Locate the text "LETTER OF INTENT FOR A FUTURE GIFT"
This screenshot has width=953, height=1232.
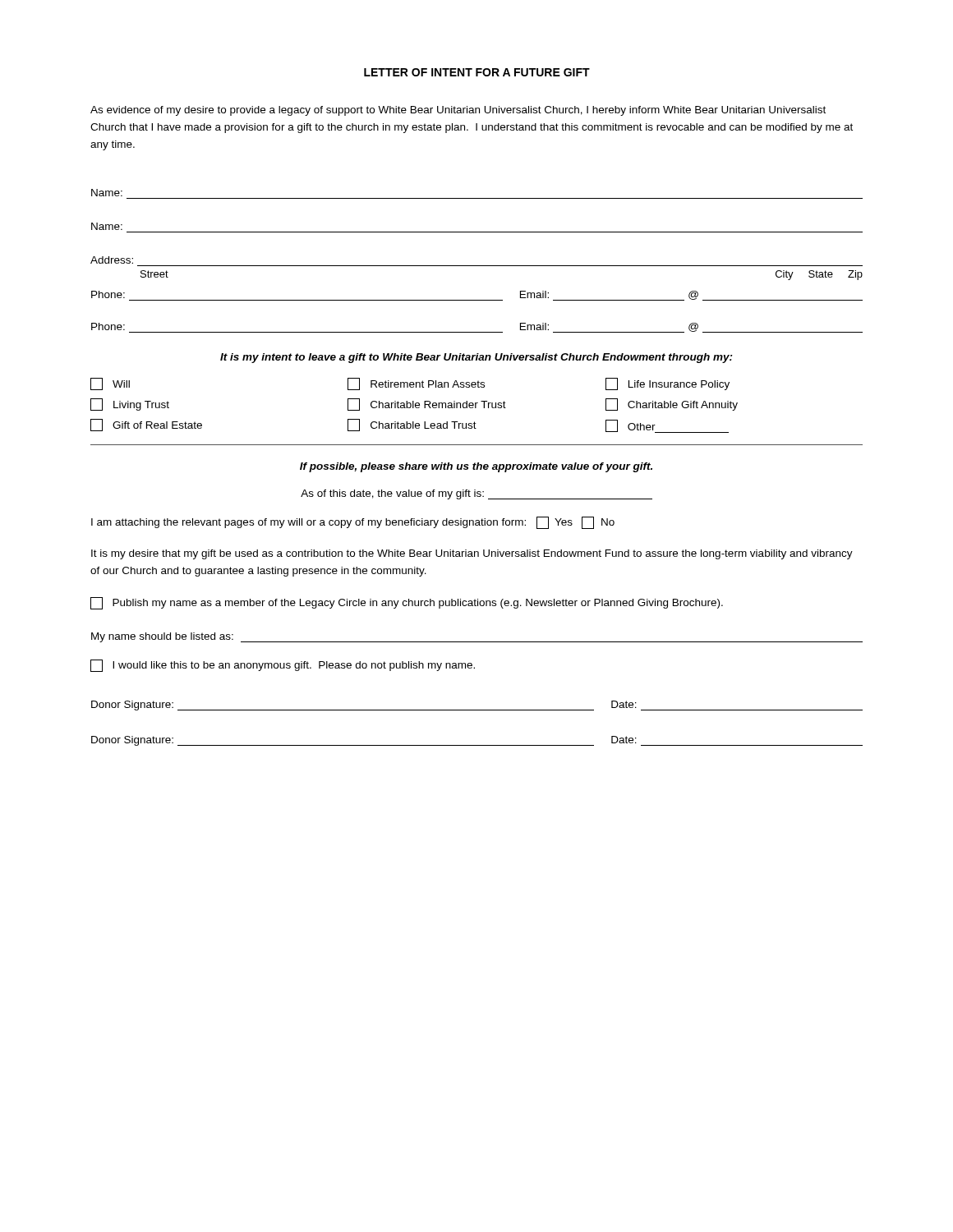pyautogui.click(x=476, y=72)
